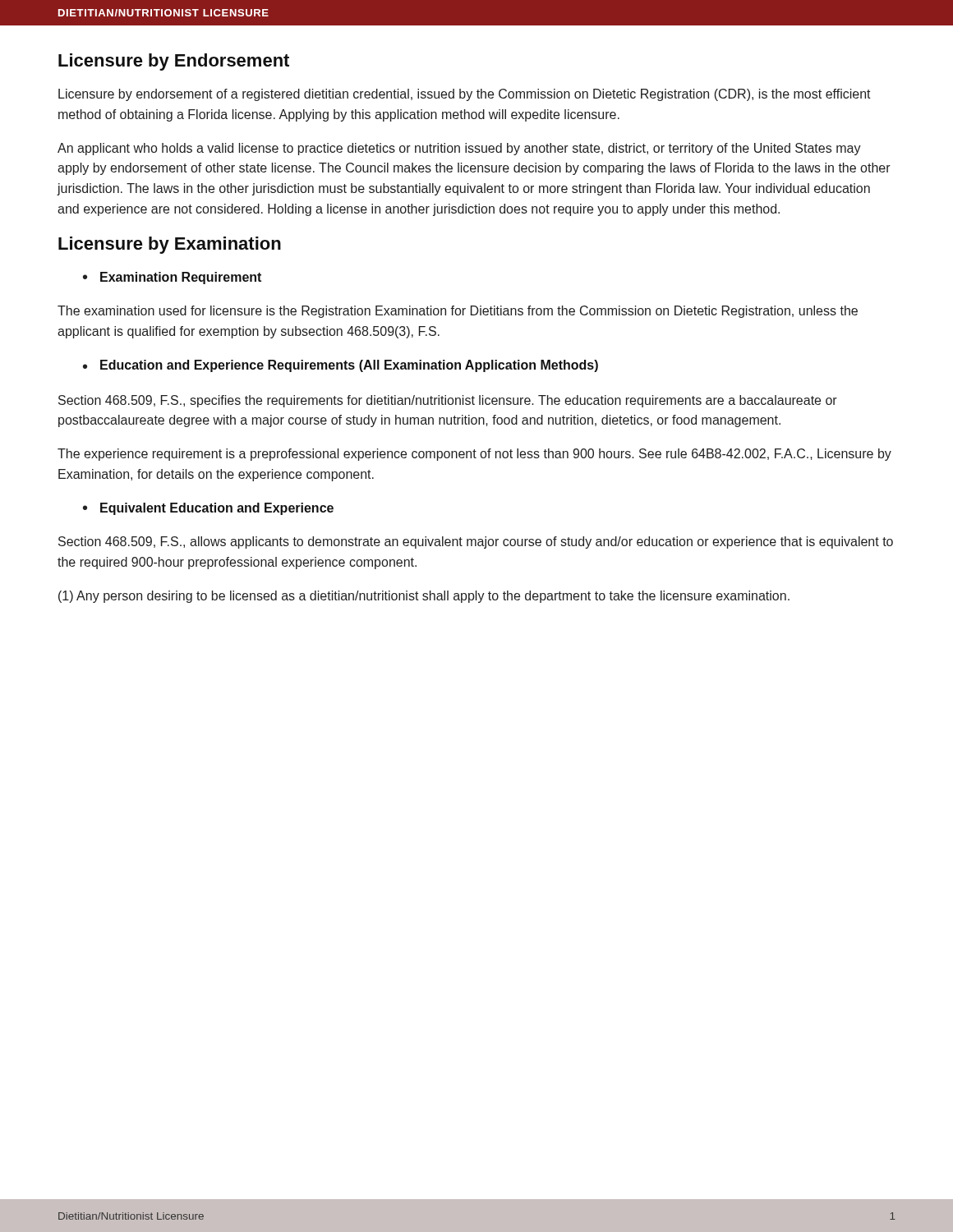Point to the element starting "The experience requirement is a preprofessional experience component"
953x1232 pixels.
pos(476,465)
